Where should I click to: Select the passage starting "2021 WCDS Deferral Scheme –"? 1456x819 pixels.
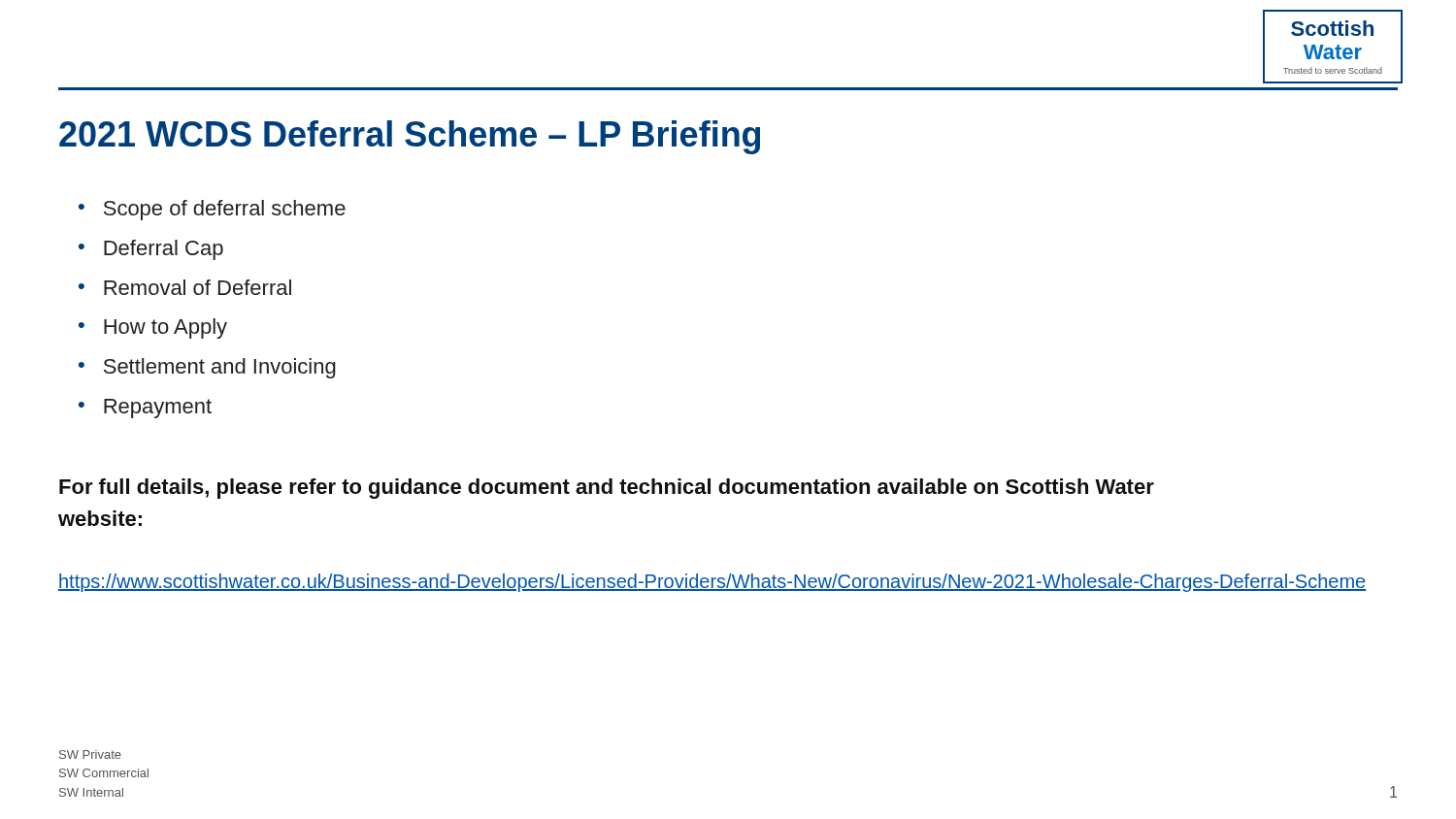pyautogui.click(x=410, y=134)
